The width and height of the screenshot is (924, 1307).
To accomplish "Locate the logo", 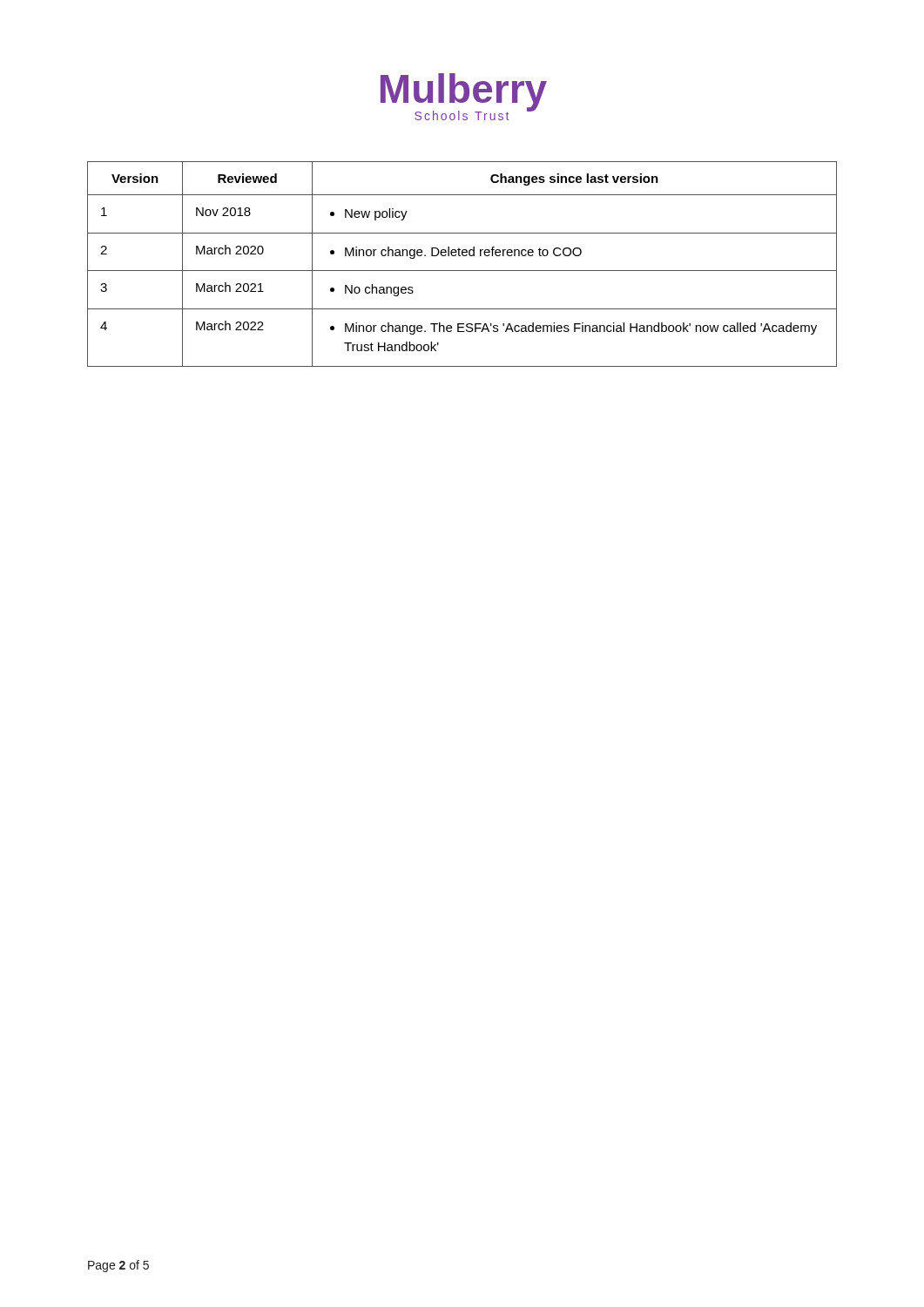I will (x=462, y=93).
